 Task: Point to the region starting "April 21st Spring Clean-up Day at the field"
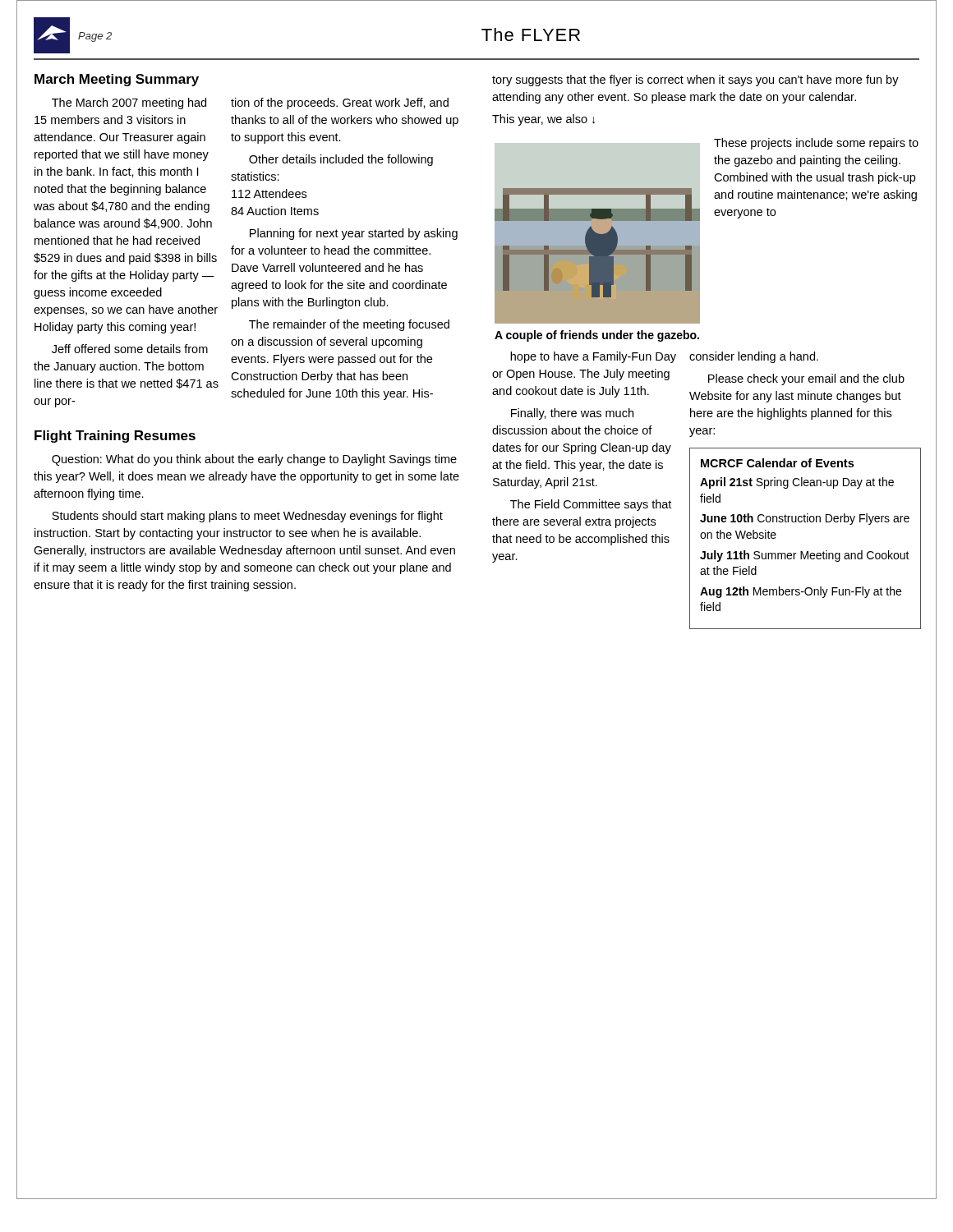[797, 490]
